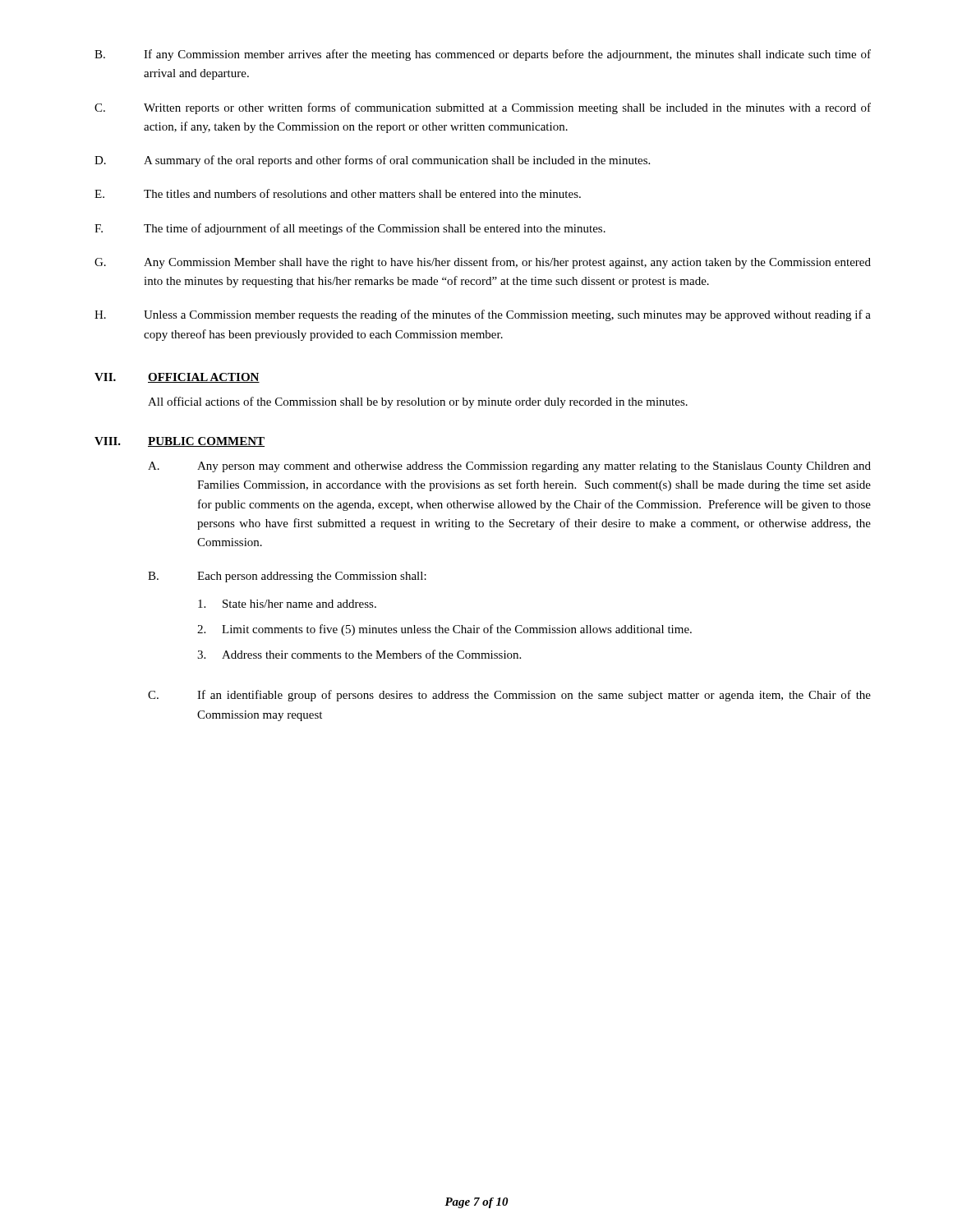Locate the section header that says "VII. OFFICIAL ACTION"
The height and width of the screenshot is (1232, 953).
(177, 377)
